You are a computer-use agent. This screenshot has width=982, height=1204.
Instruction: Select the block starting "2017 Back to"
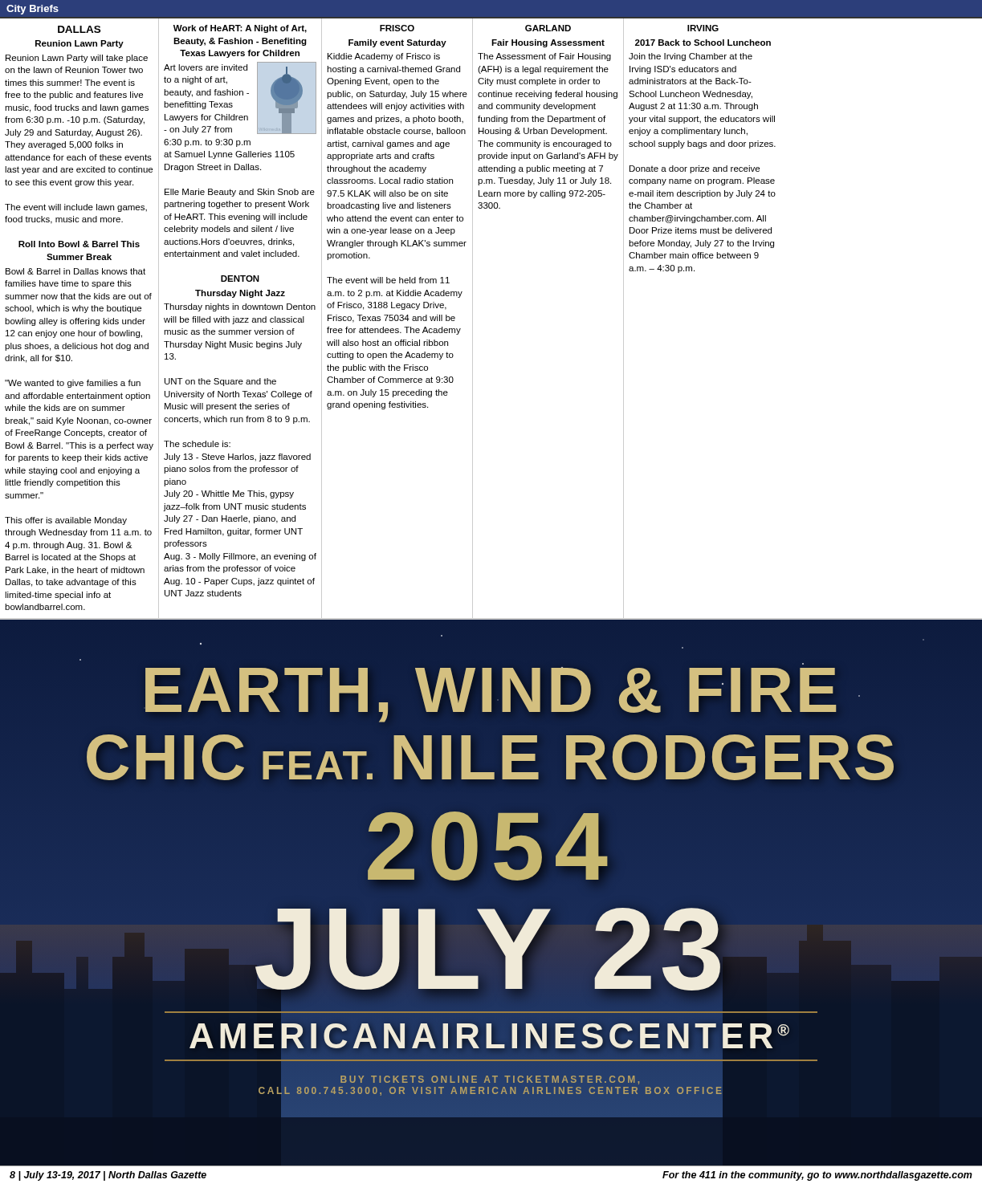pos(703,42)
